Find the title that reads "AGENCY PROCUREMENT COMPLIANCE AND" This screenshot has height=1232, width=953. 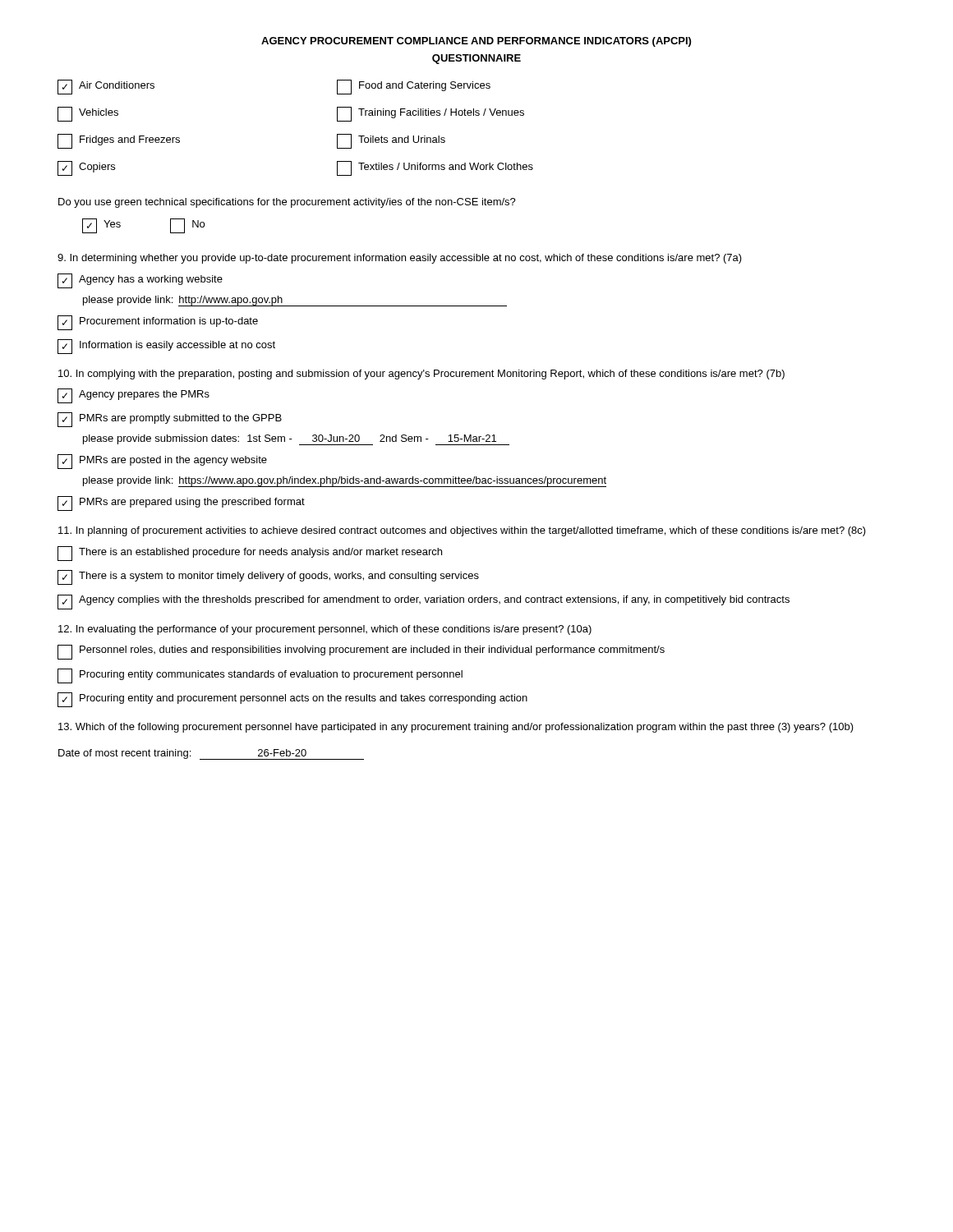(476, 49)
